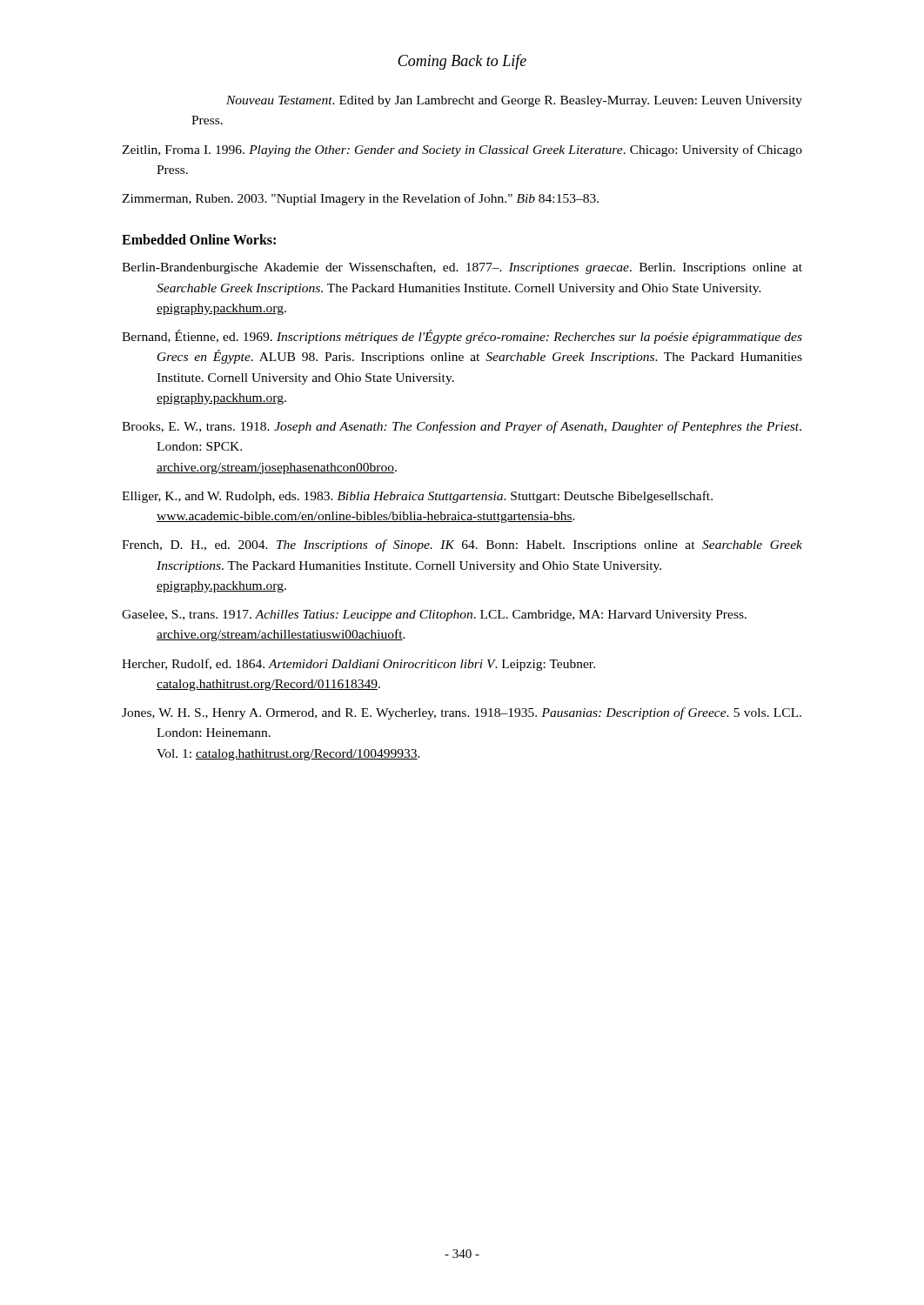
Task: Locate the region starting "Berlin-Brandenburgische Akademie der Wissenschaften, ed. 1877–. Inscriptiones"
Action: coord(462,287)
